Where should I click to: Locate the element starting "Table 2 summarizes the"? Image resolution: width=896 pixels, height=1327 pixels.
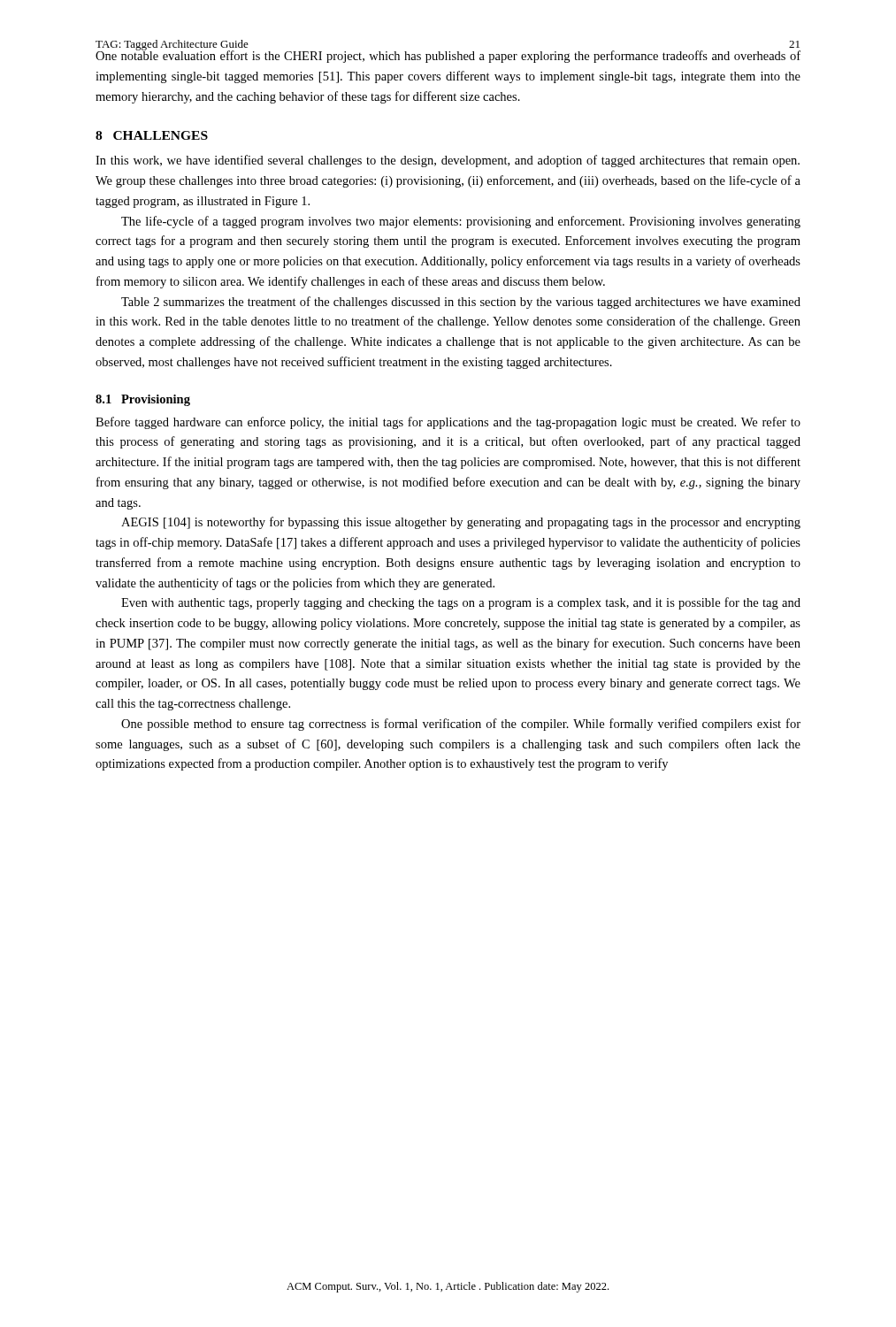[x=448, y=332]
